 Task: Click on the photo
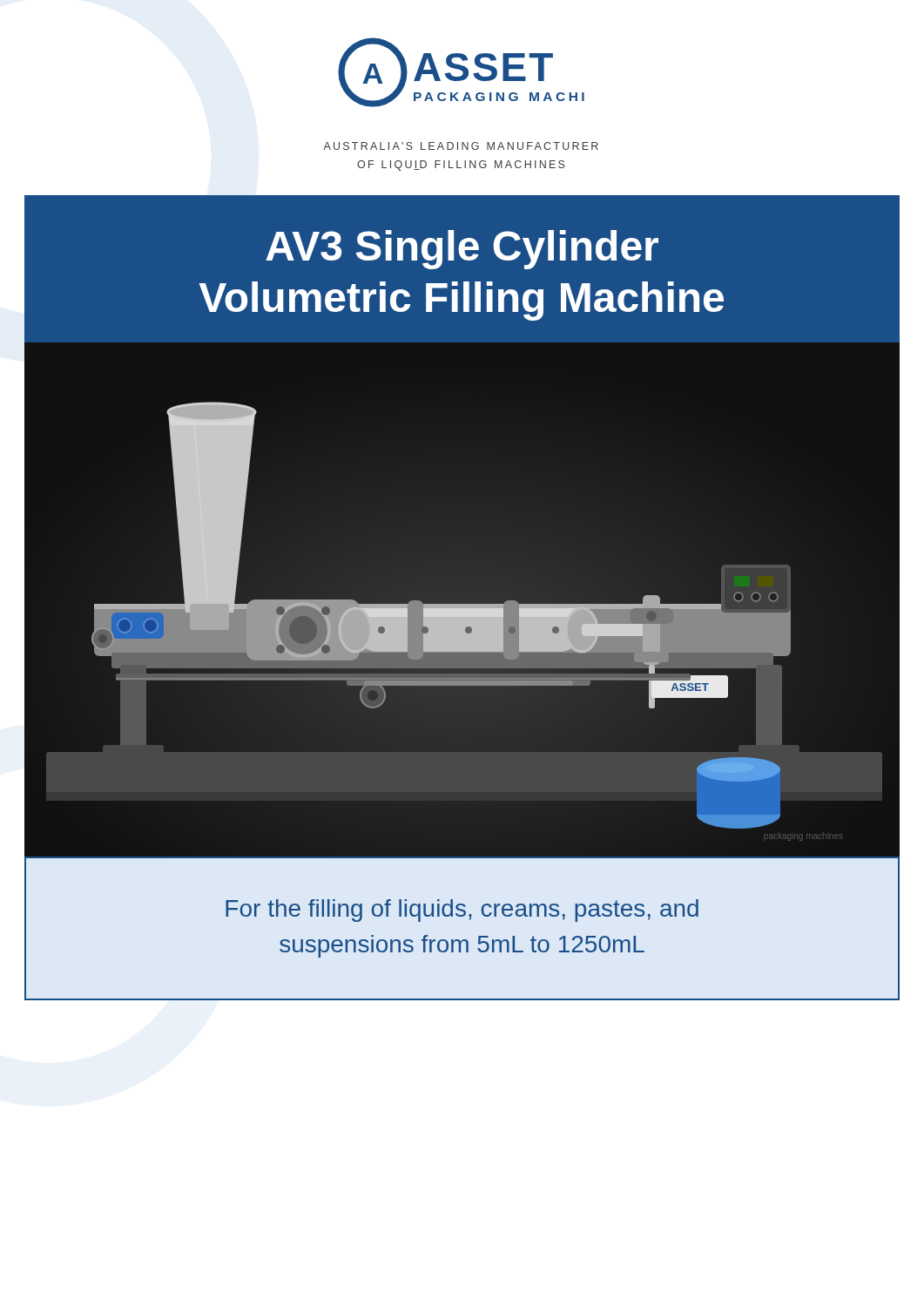click(462, 599)
